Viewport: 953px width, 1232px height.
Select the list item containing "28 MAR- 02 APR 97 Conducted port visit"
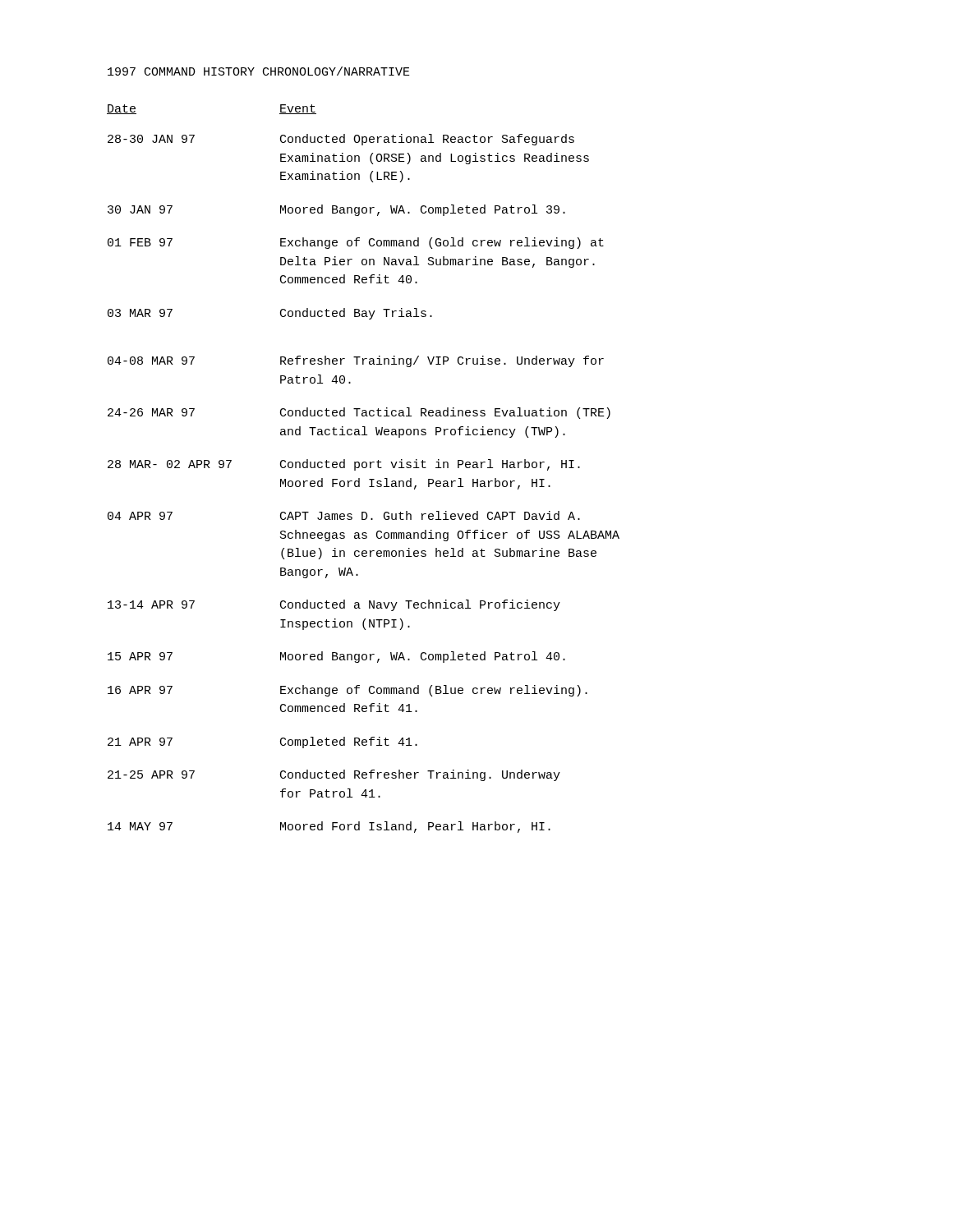coord(489,475)
